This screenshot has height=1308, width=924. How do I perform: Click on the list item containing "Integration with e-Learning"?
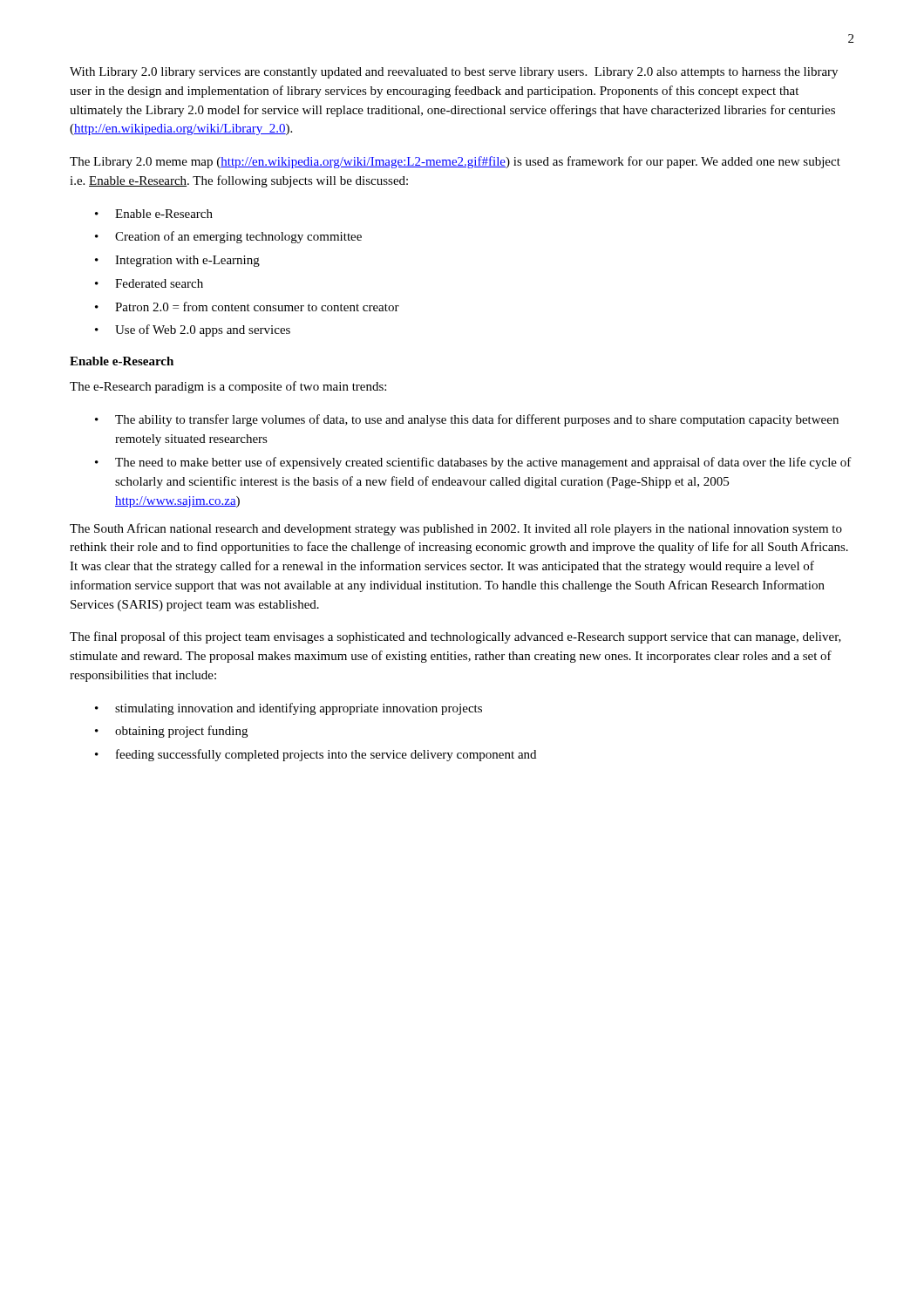click(187, 260)
